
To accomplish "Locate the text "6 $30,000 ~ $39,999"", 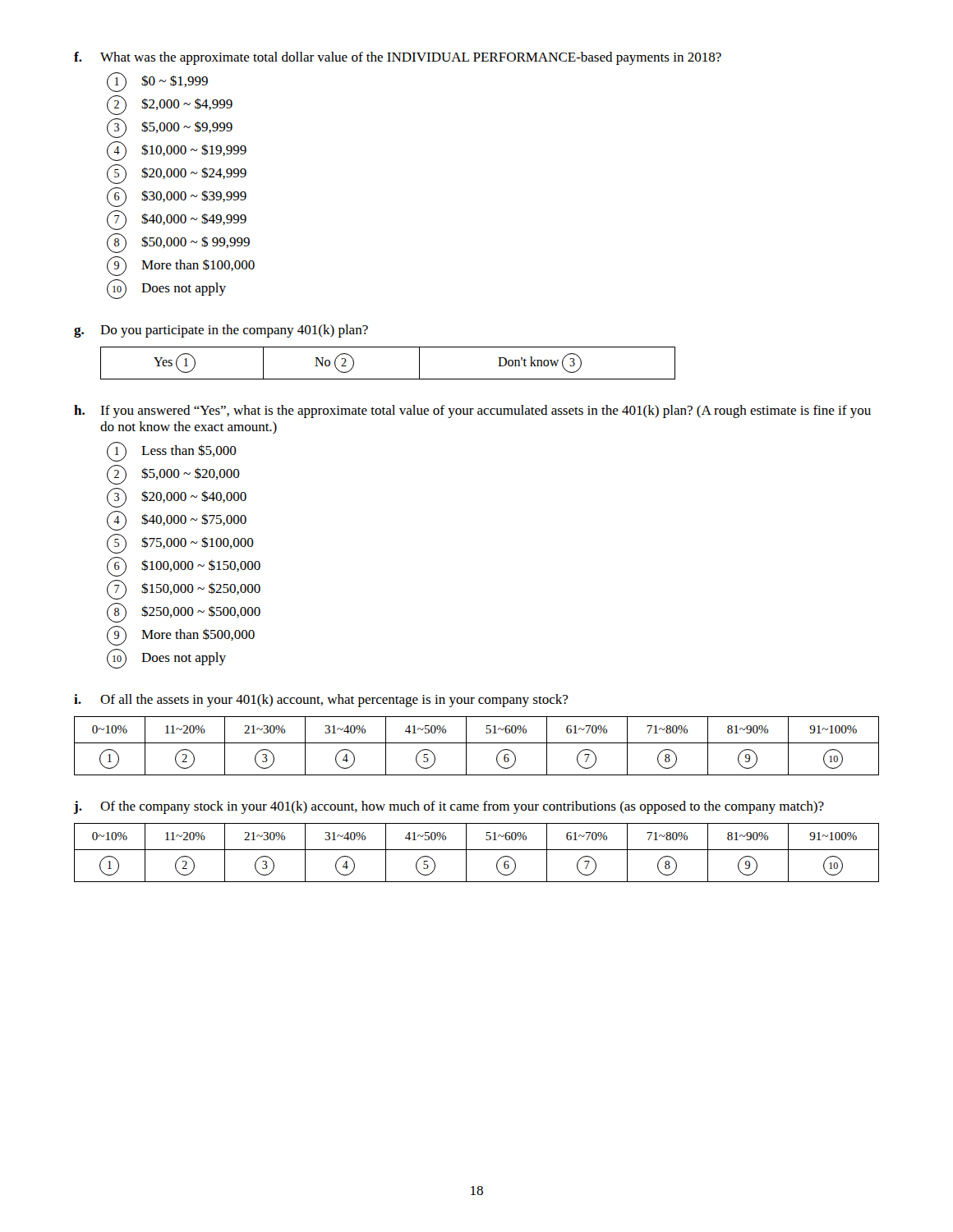I will (177, 197).
